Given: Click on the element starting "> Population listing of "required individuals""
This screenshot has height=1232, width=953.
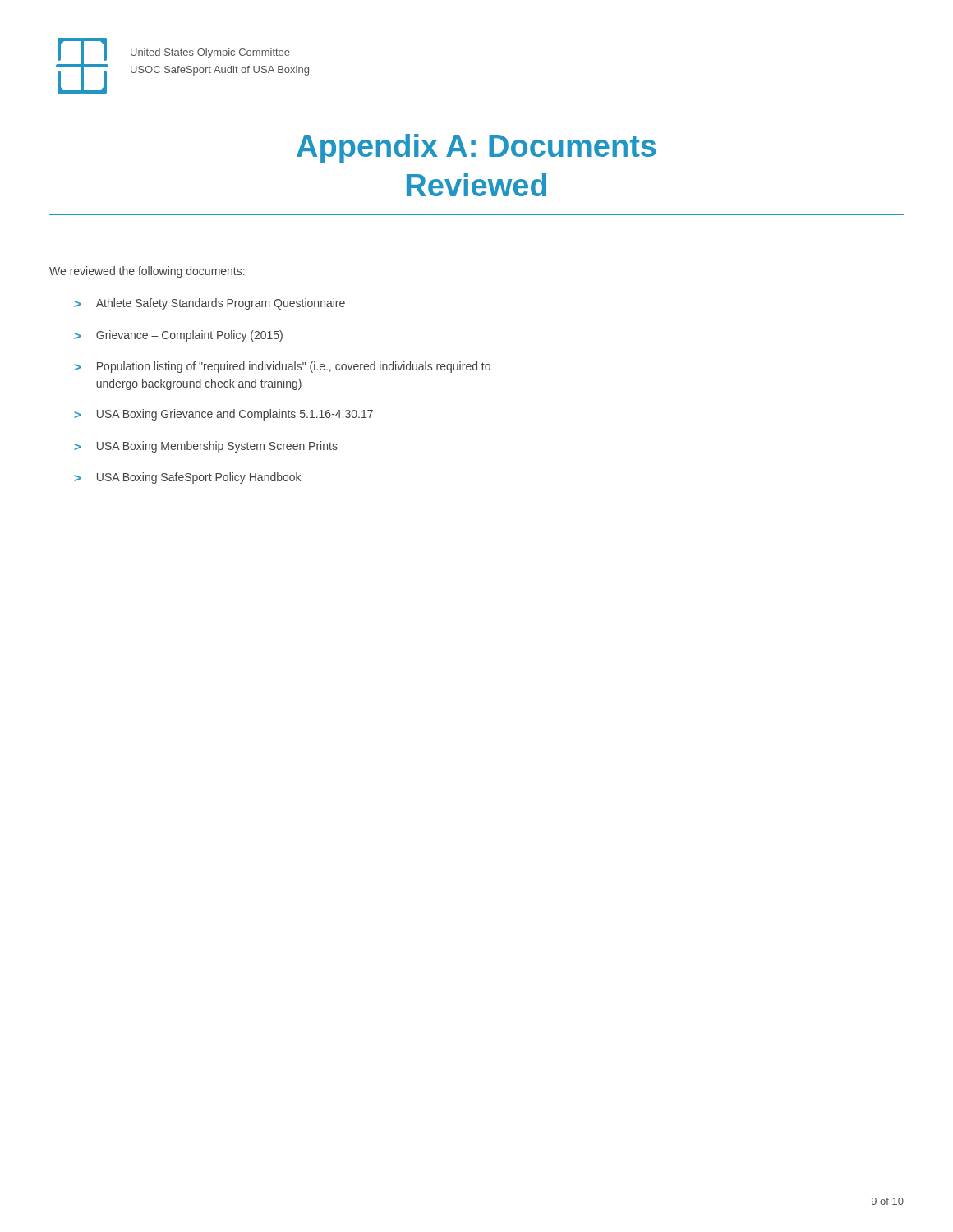Looking at the screenshot, I should point(489,375).
